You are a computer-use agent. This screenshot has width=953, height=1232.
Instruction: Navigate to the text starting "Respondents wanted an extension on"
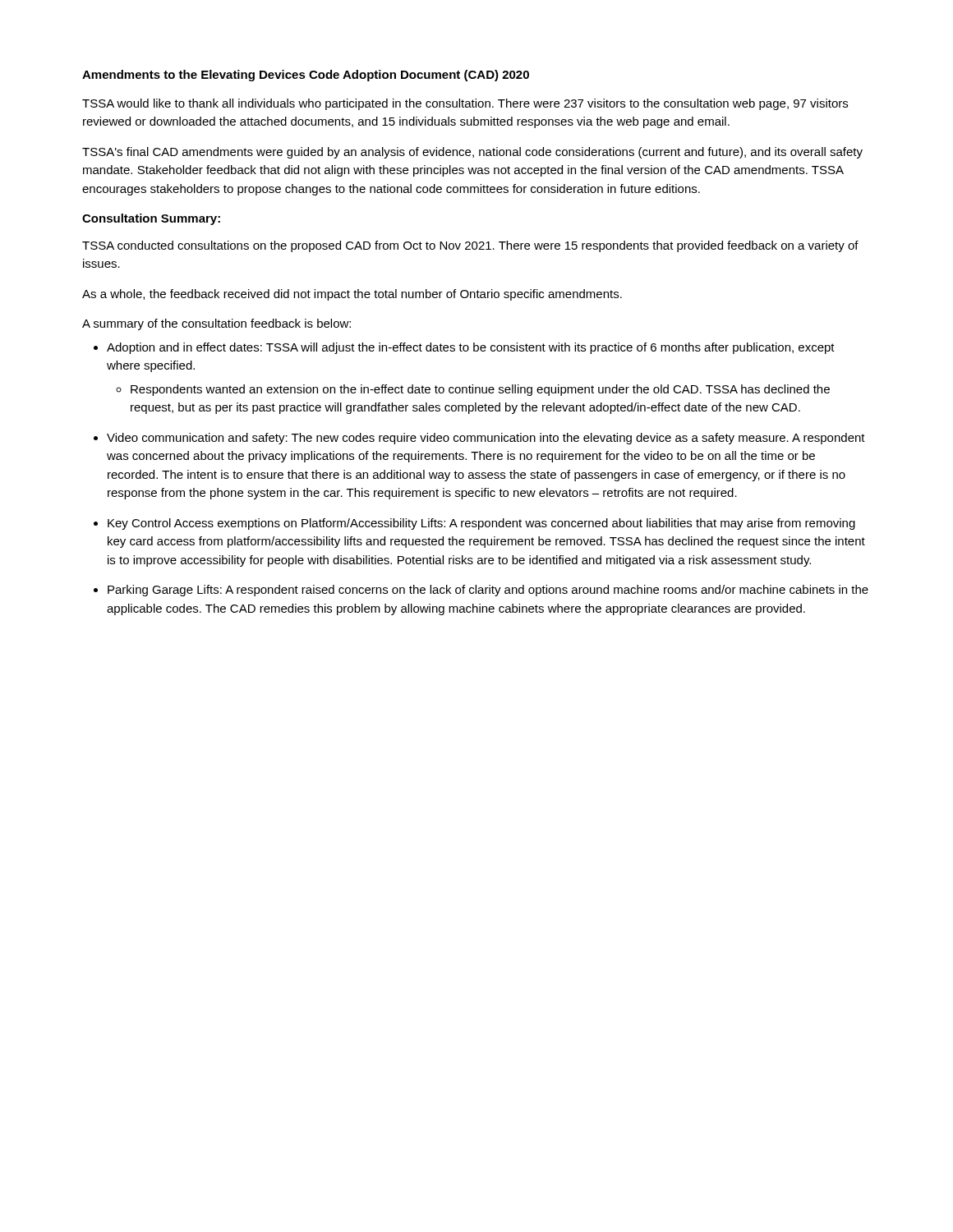(x=480, y=398)
